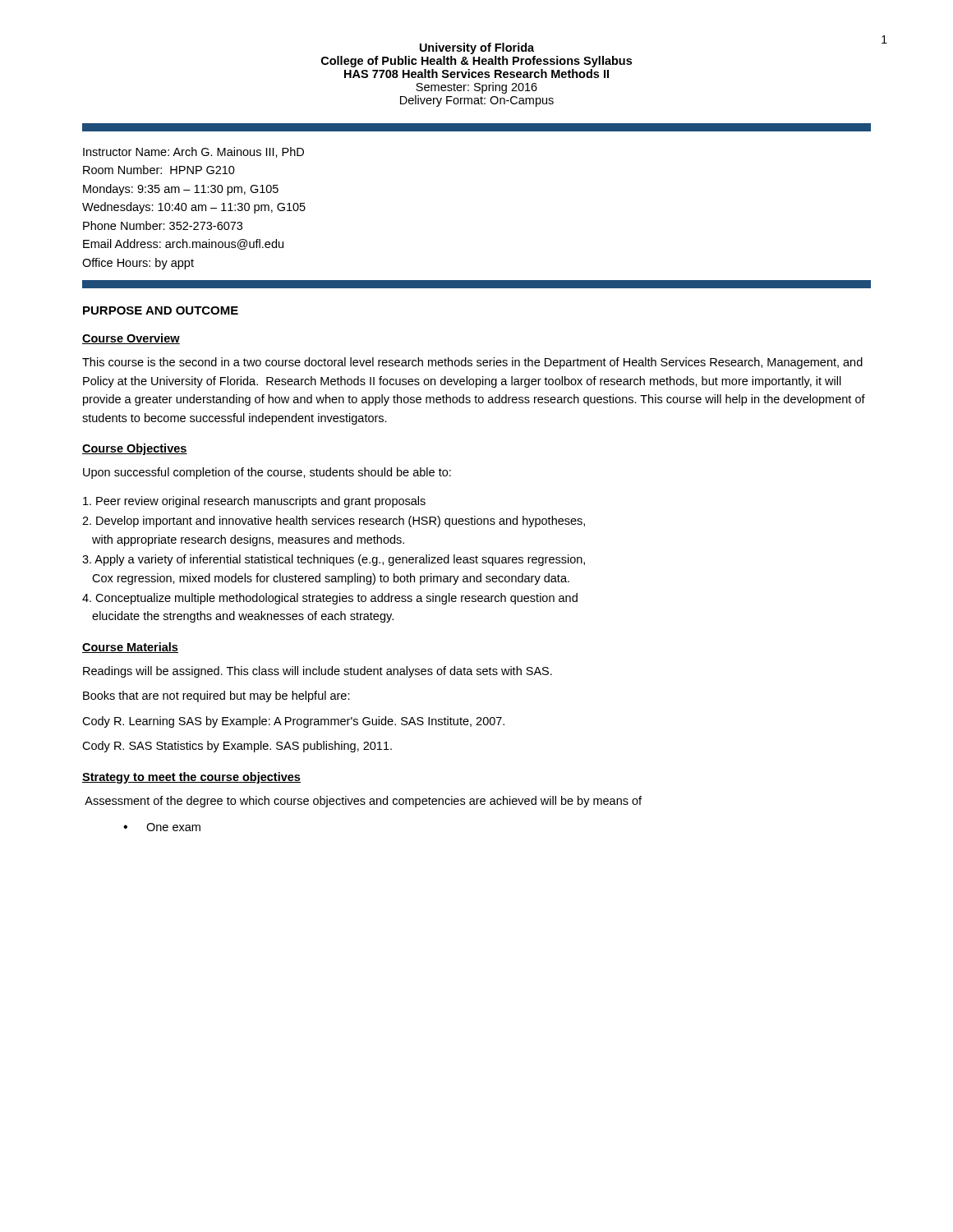Locate the region starting "PURPOSE AND OUTCOME"

pyautogui.click(x=160, y=310)
